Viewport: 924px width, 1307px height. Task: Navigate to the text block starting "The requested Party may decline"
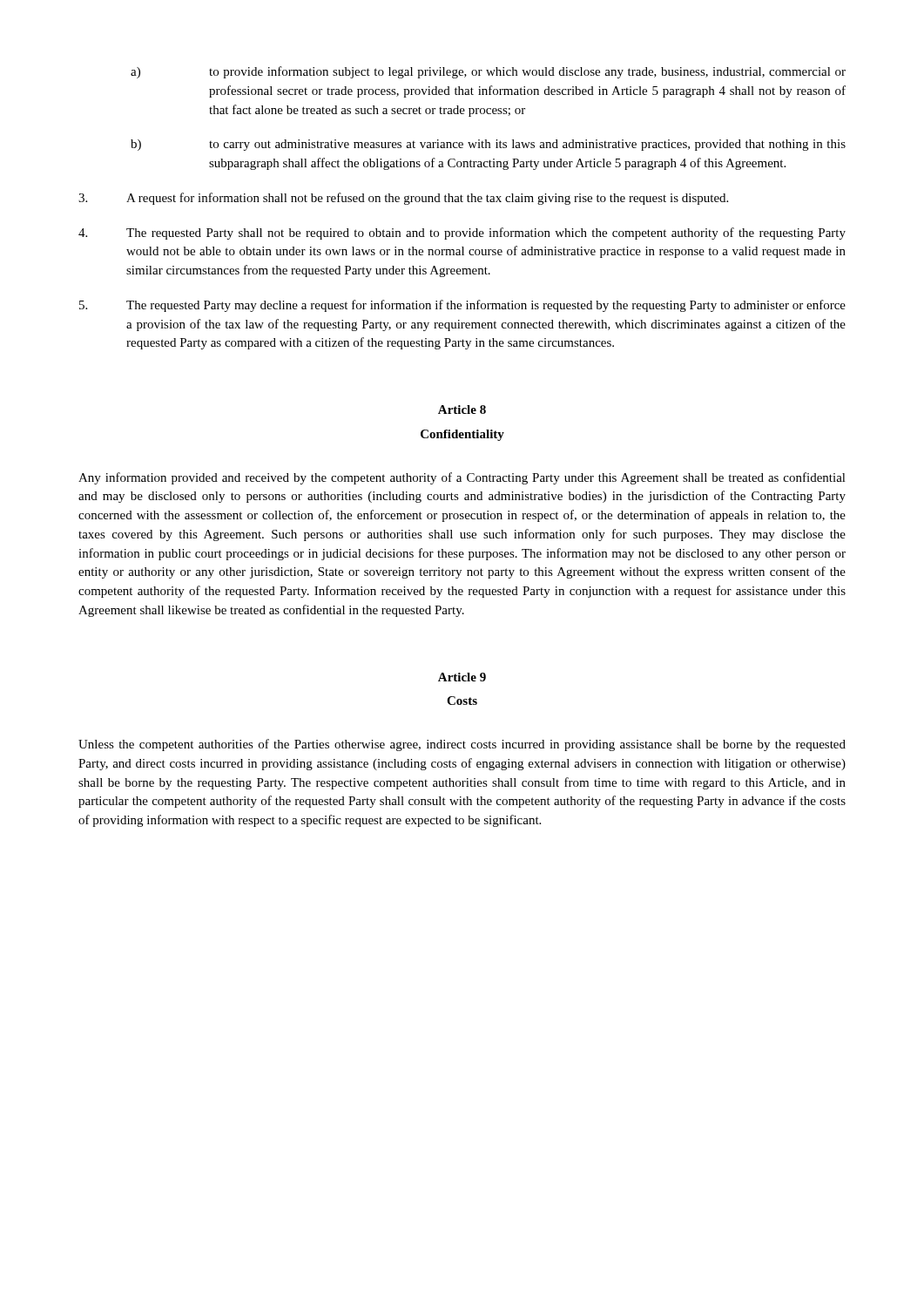click(x=462, y=324)
